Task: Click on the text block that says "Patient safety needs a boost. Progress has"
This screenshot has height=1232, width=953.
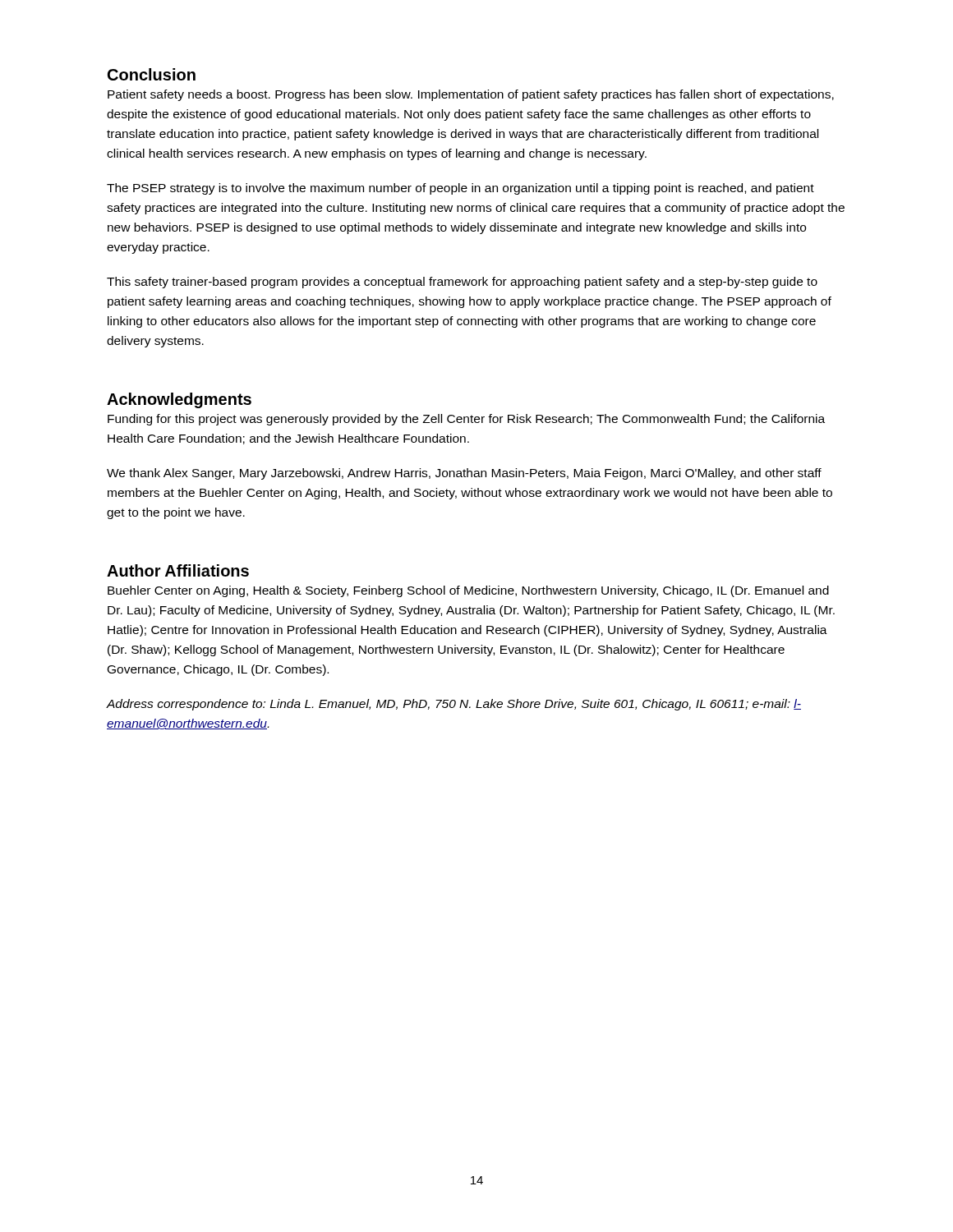Action: tap(471, 124)
